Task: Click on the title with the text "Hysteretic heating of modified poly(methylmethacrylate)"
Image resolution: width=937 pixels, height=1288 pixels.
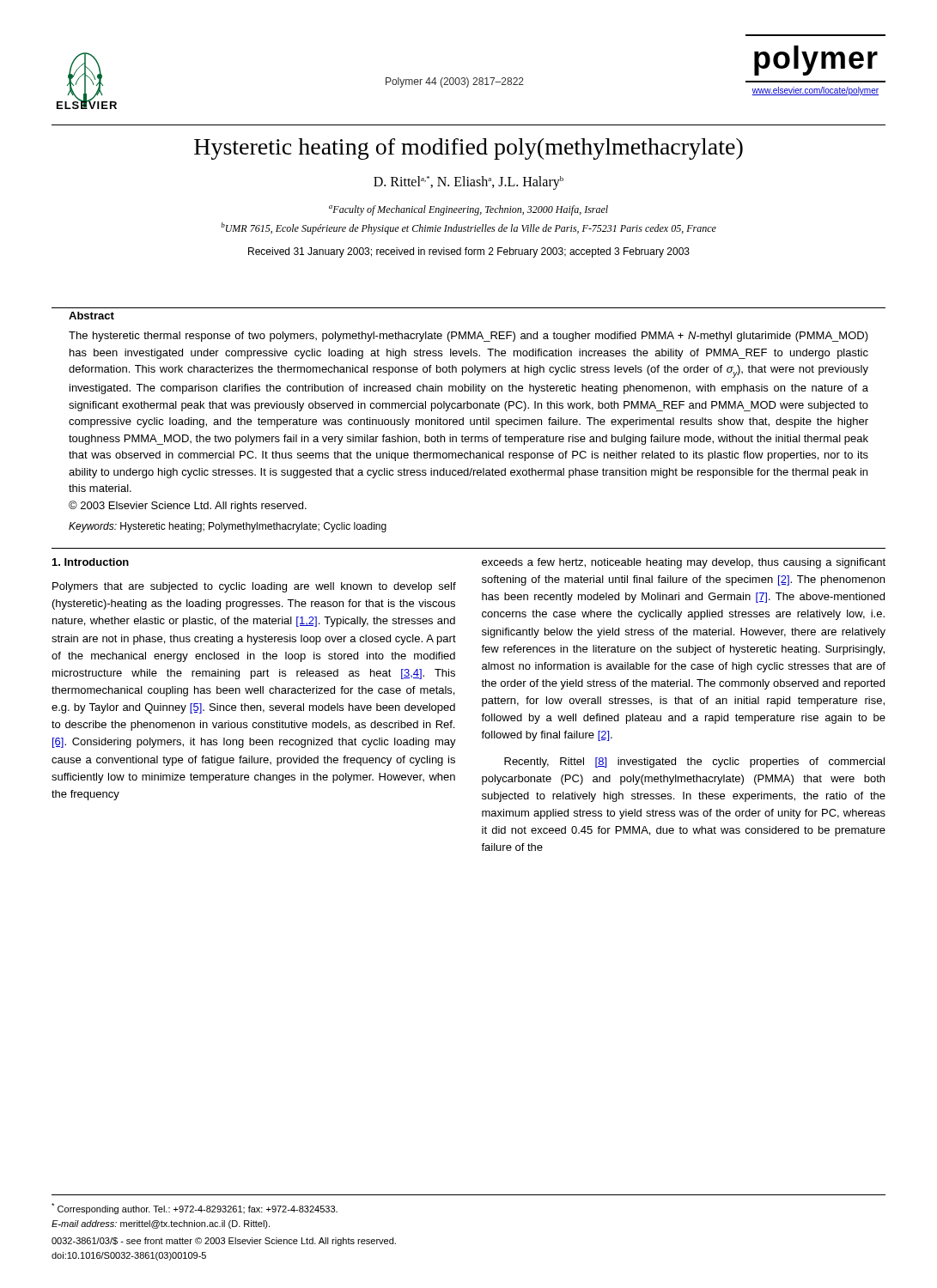Action: (468, 146)
